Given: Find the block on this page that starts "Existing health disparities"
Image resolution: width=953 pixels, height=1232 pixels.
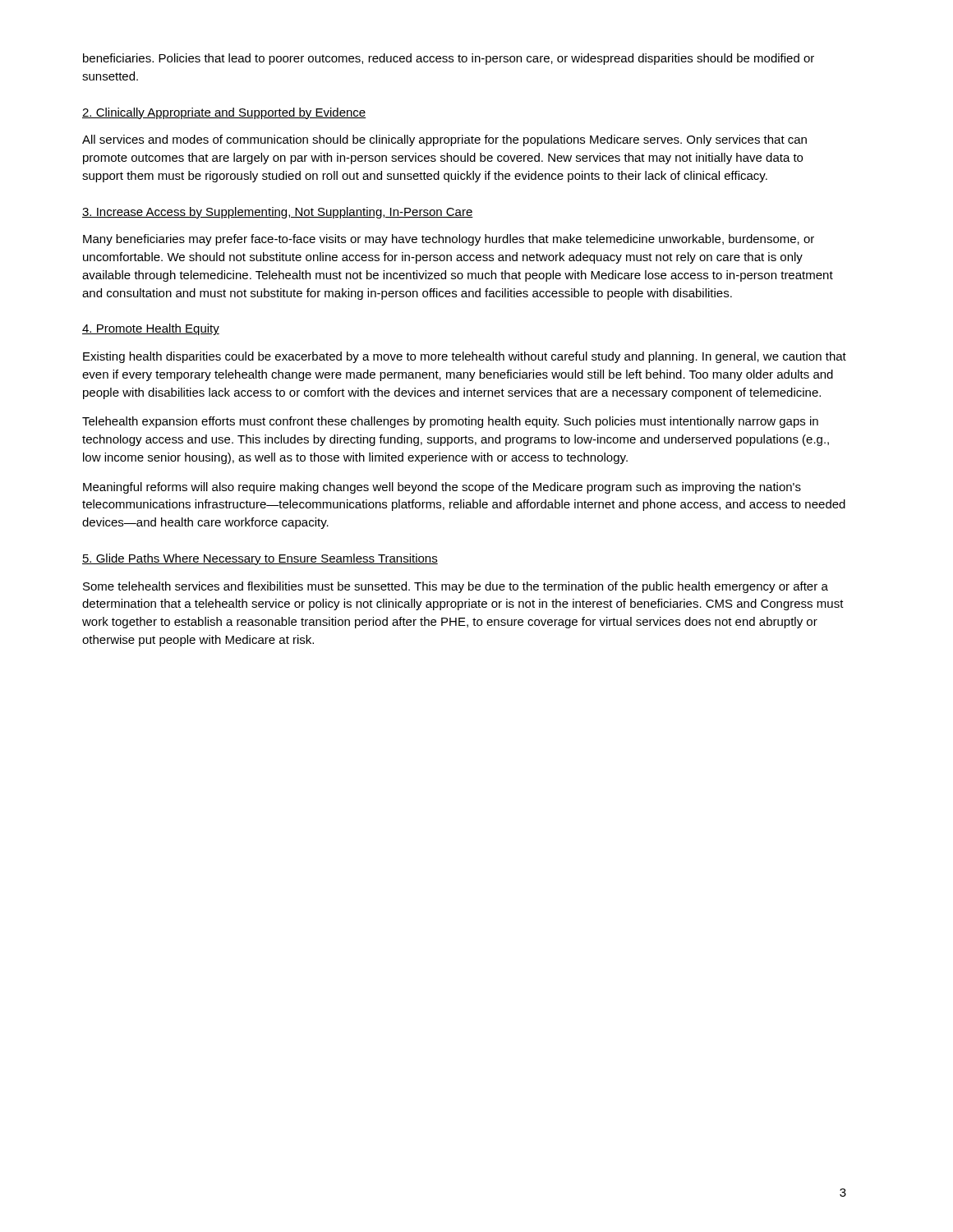Looking at the screenshot, I should [464, 374].
